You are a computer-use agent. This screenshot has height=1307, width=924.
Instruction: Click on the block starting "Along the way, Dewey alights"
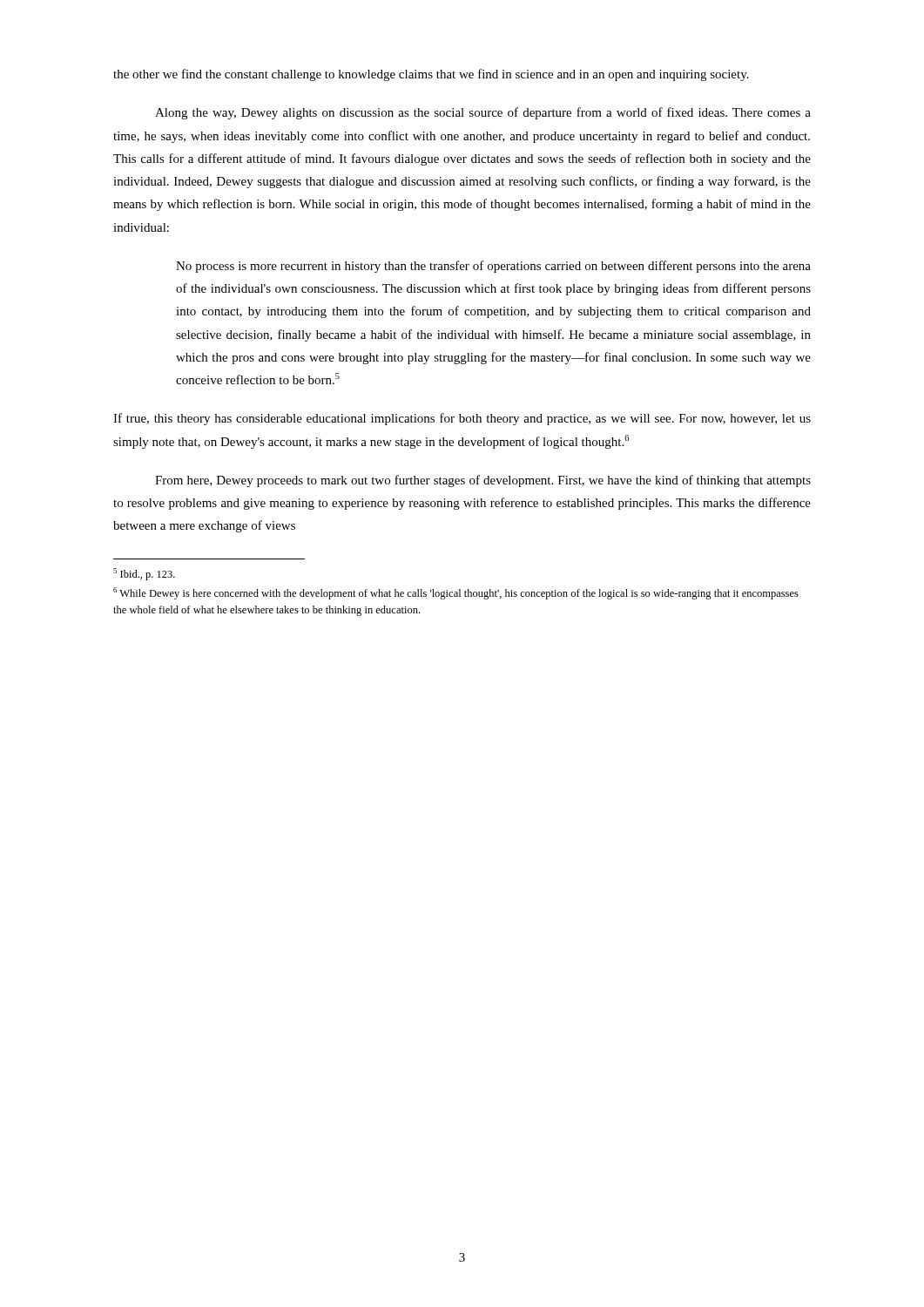462,170
